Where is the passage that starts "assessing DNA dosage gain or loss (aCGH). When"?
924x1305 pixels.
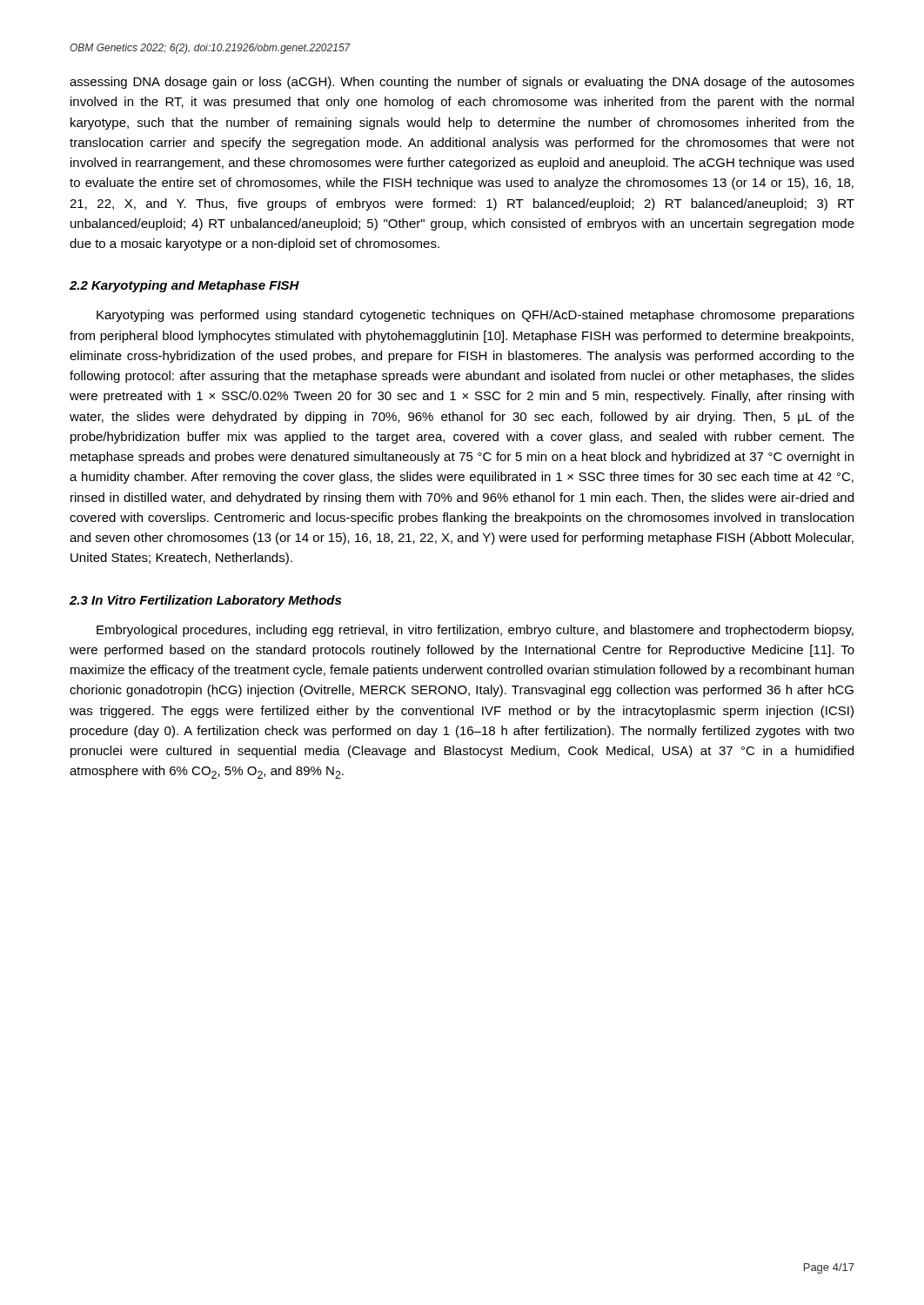tap(462, 162)
